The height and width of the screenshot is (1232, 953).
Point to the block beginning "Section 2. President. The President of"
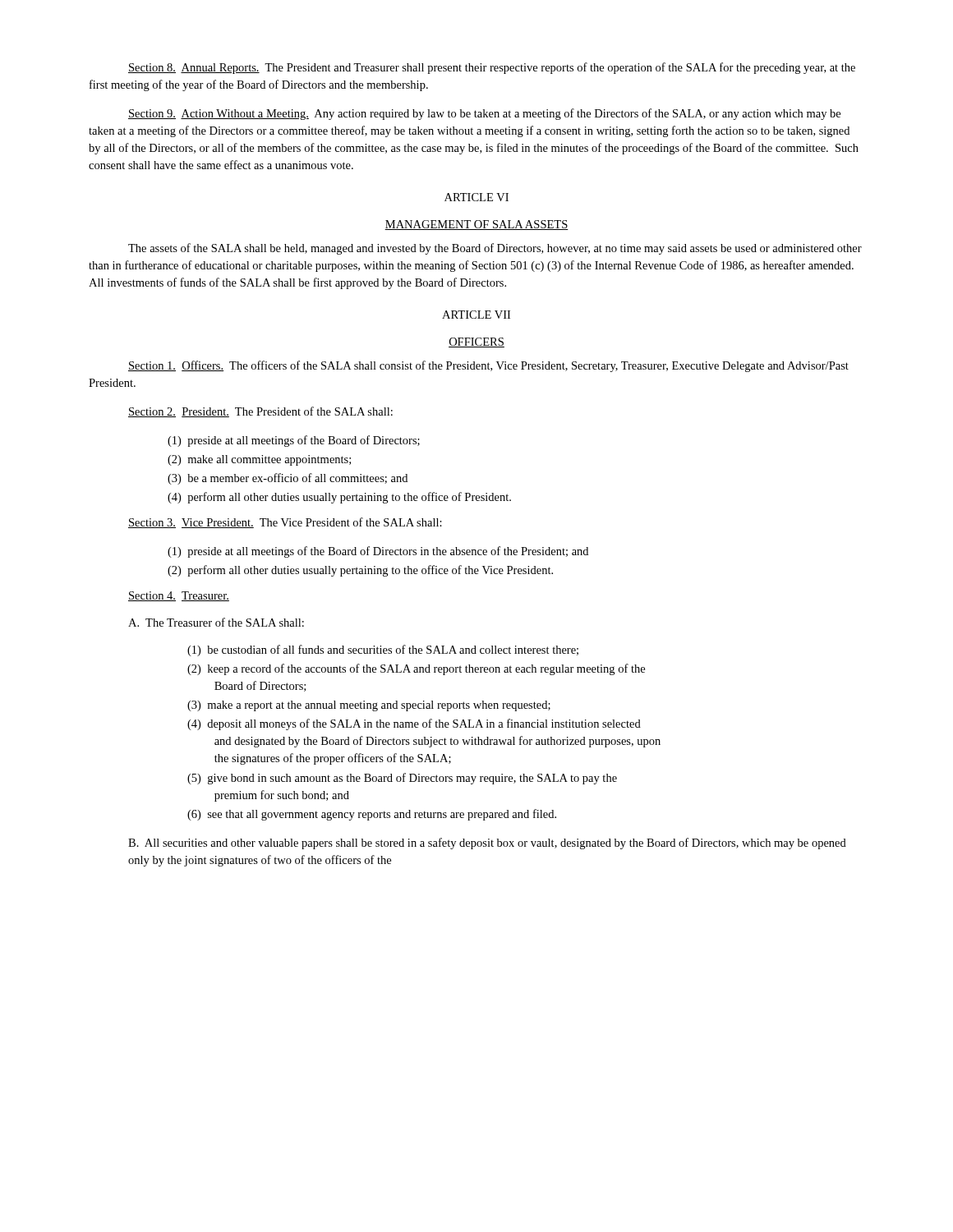260,412
